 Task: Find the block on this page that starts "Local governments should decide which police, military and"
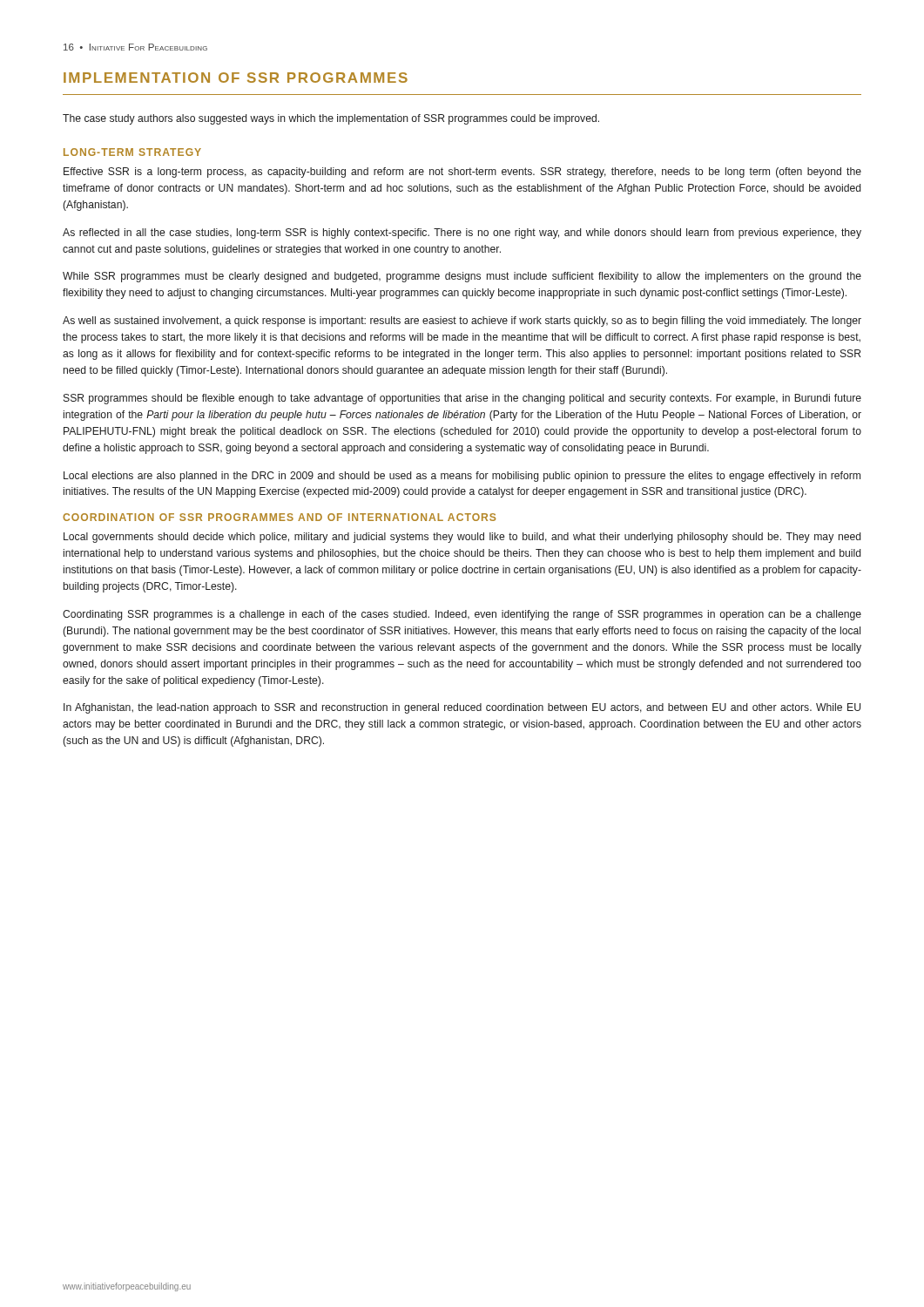tap(462, 562)
